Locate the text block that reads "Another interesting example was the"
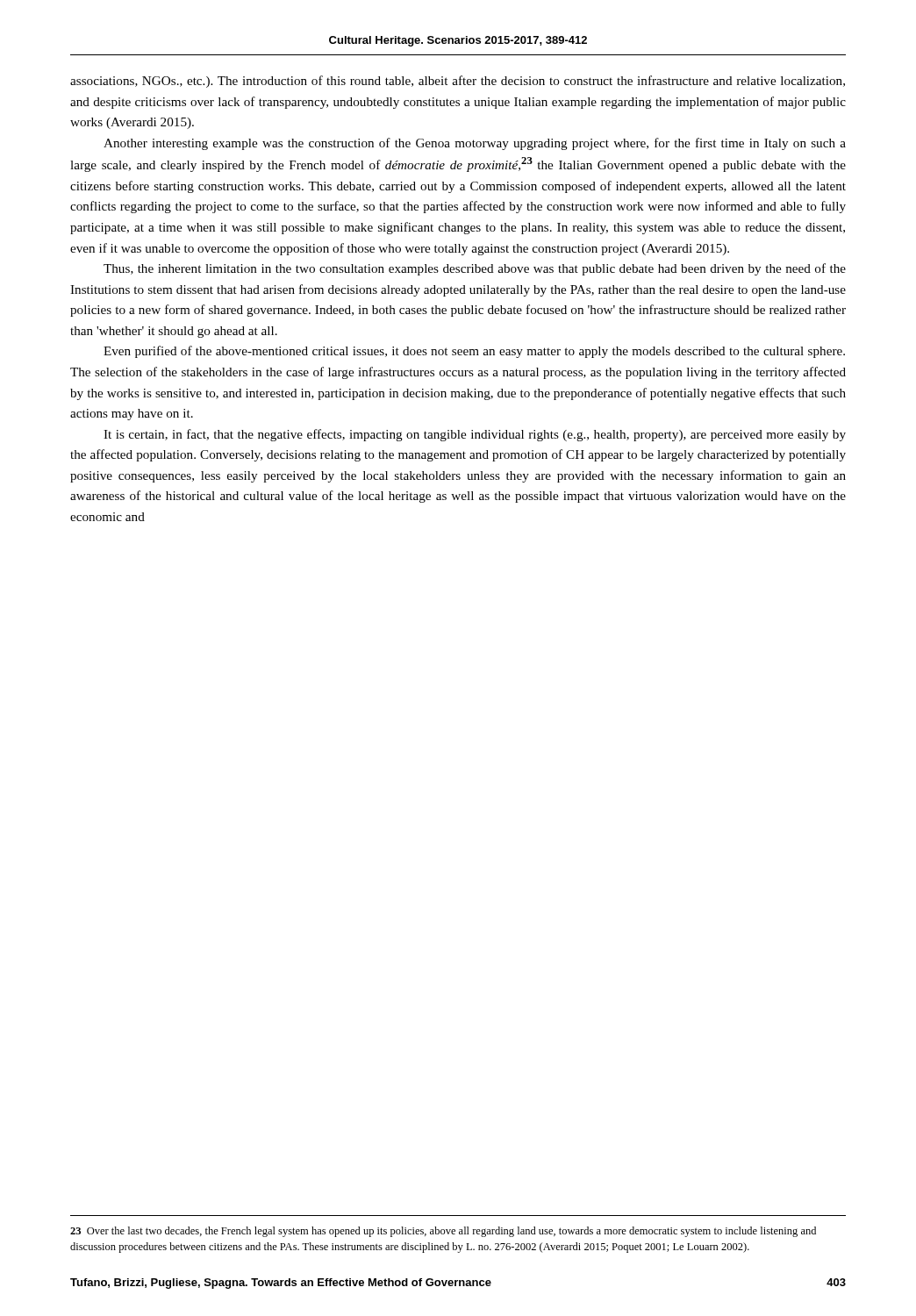Screen dimensions: 1316x916 coord(458,195)
